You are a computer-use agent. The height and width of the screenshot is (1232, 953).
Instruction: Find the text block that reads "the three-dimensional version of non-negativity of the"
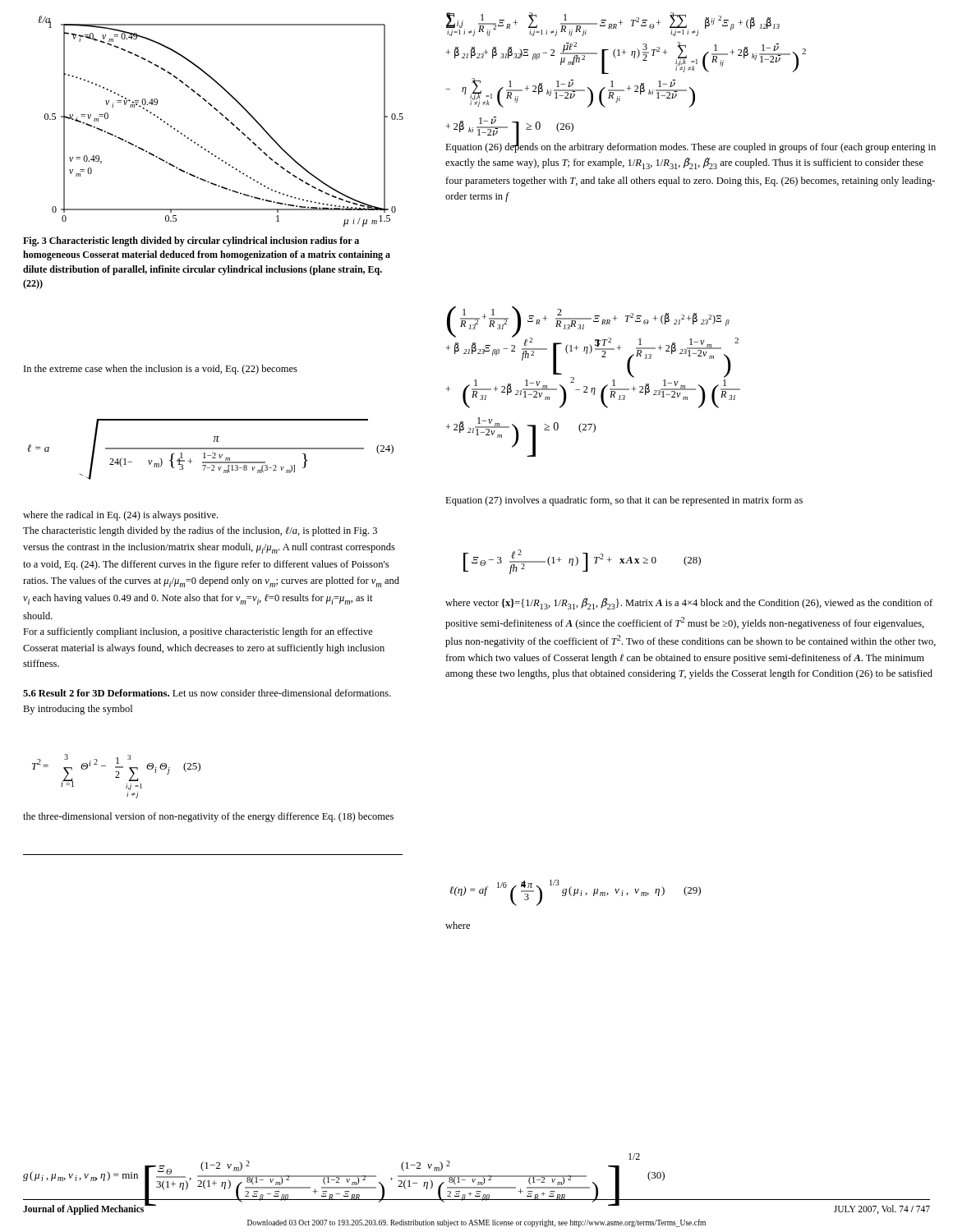(x=208, y=816)
